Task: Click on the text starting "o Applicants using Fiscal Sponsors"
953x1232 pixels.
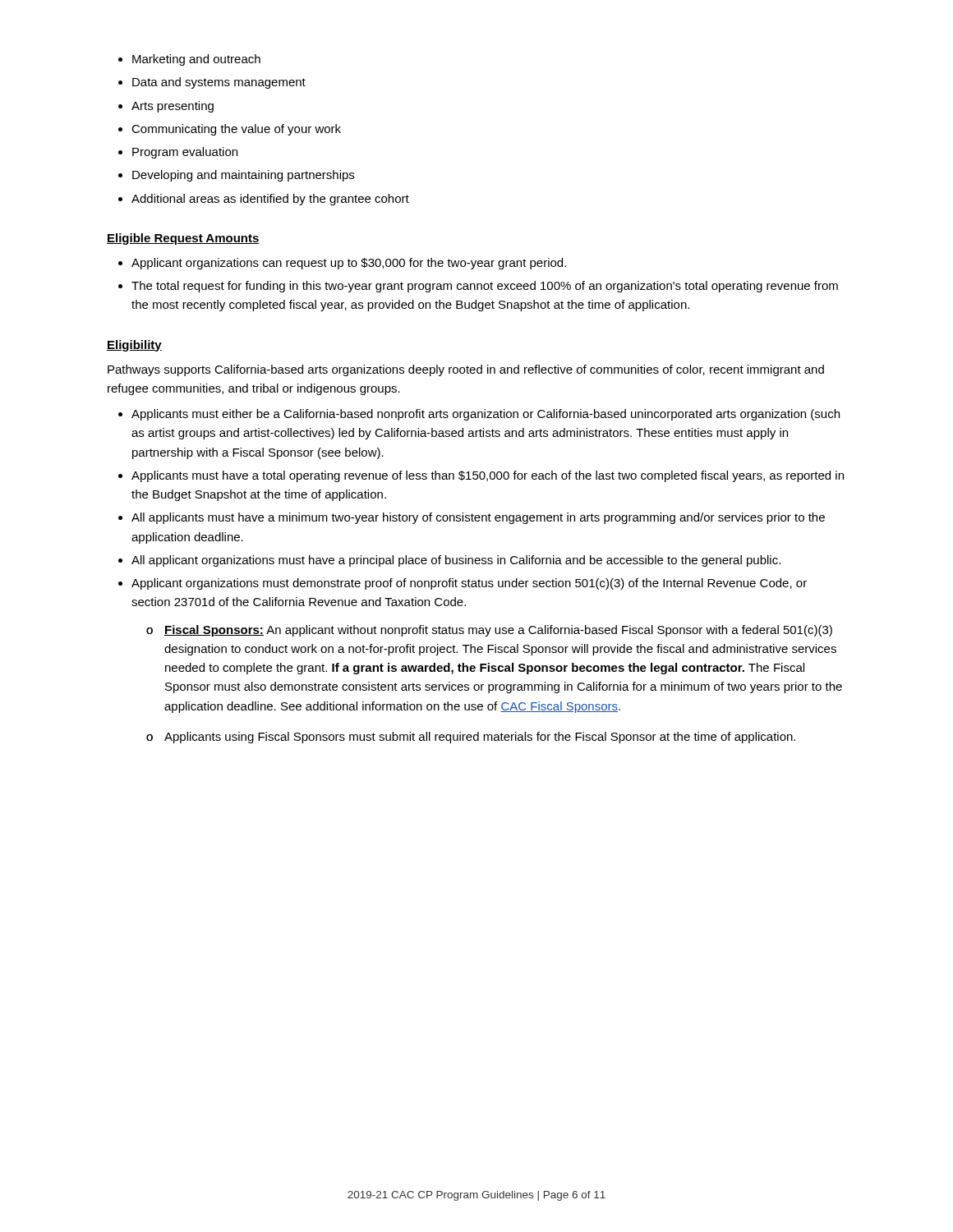Action: point(480,736)
